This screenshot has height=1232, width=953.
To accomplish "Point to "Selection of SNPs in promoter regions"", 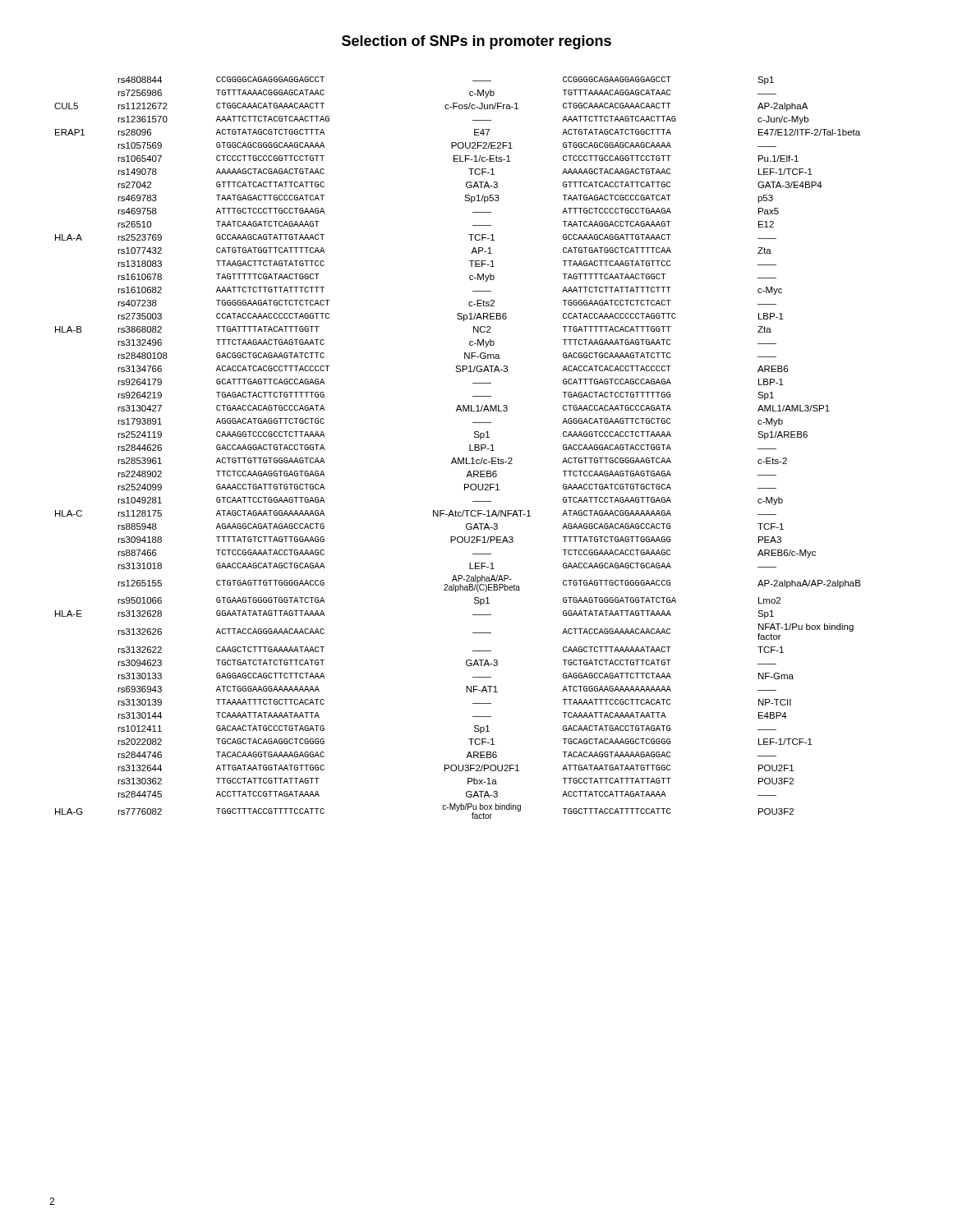I will click(x=476, y=42).
